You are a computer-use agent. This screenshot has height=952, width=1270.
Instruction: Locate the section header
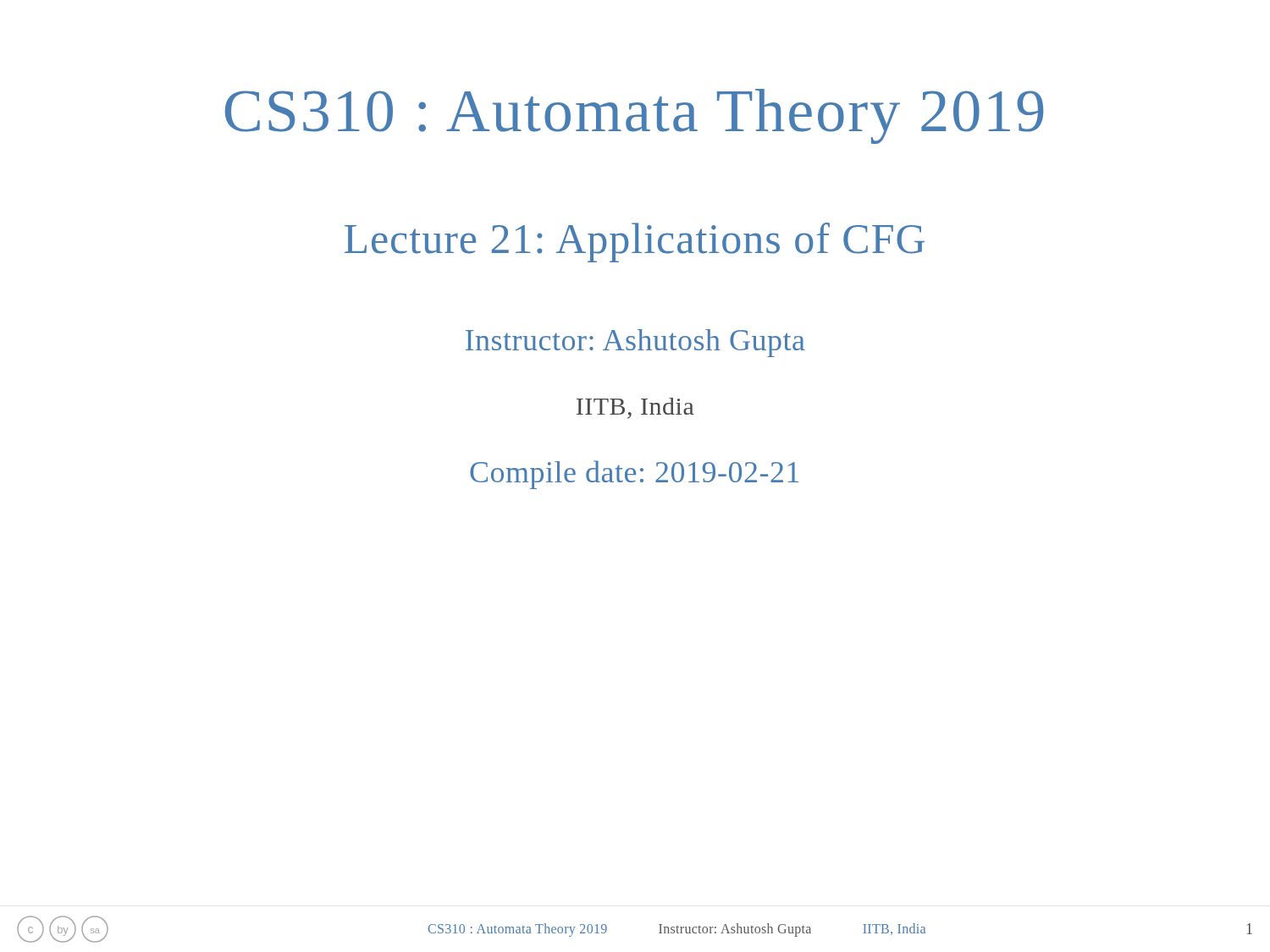pos(635,239)
